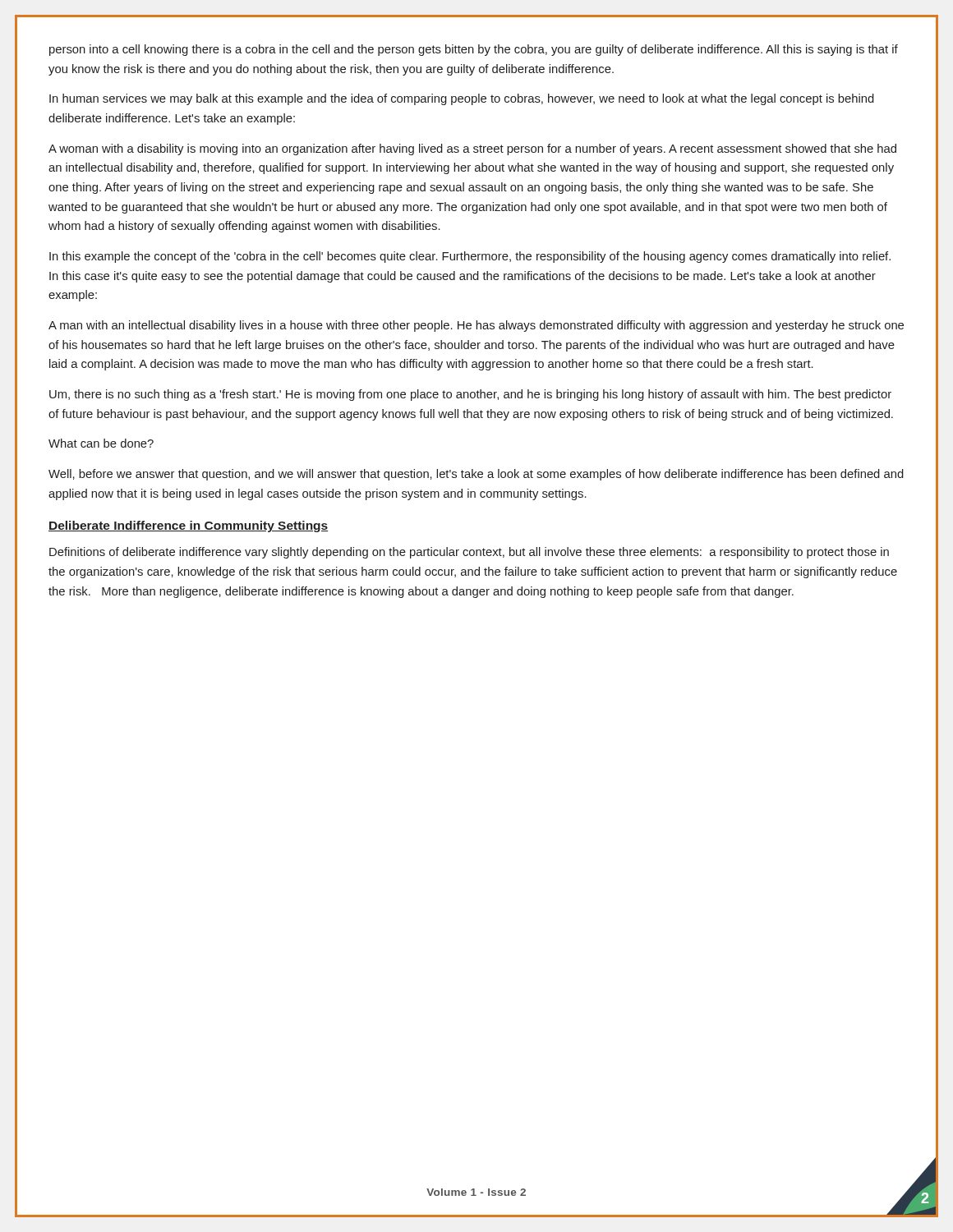Find the text with the text "What can be done?"

point(101,444)
